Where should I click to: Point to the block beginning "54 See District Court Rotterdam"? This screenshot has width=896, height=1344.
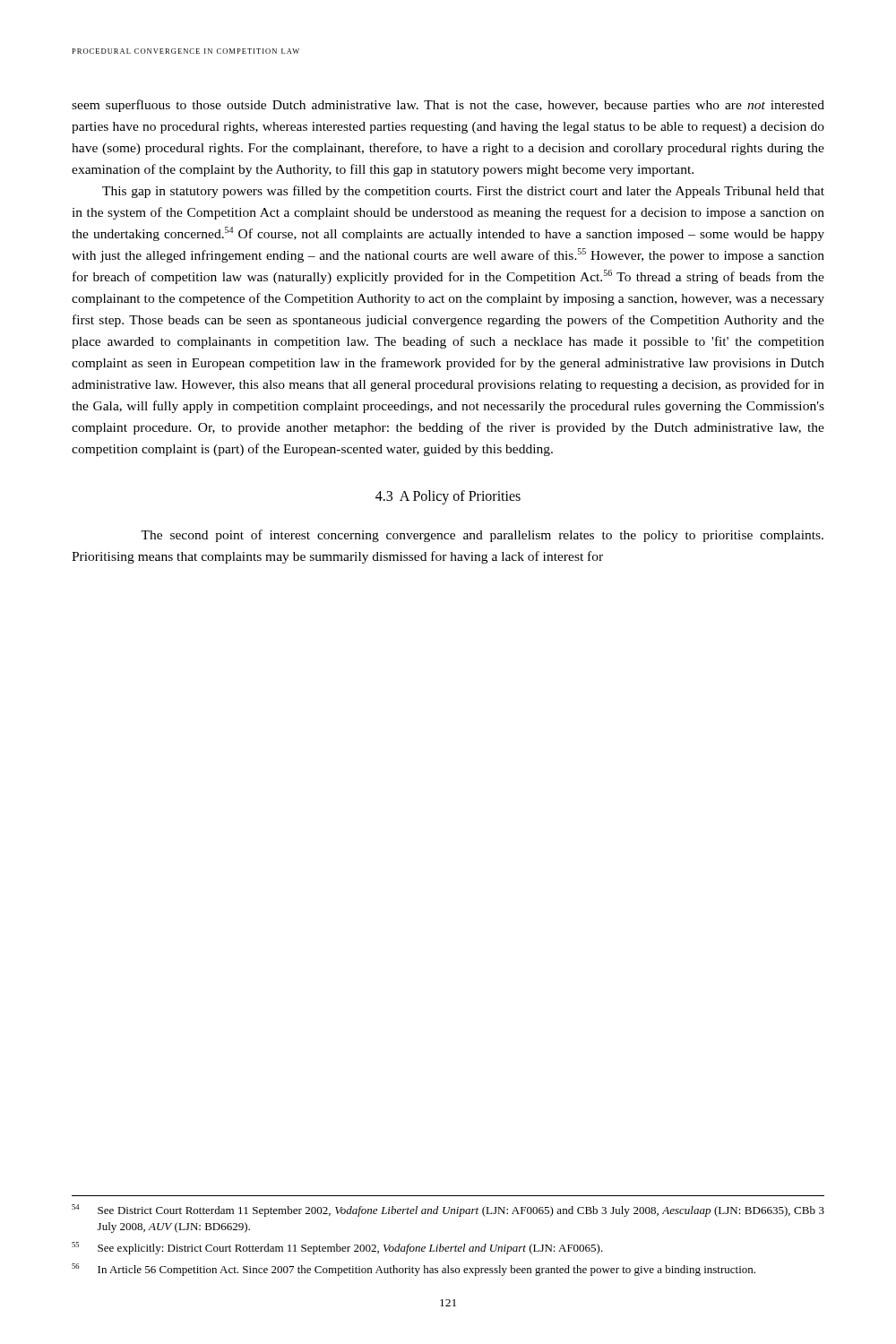(x=448, y=1219)
